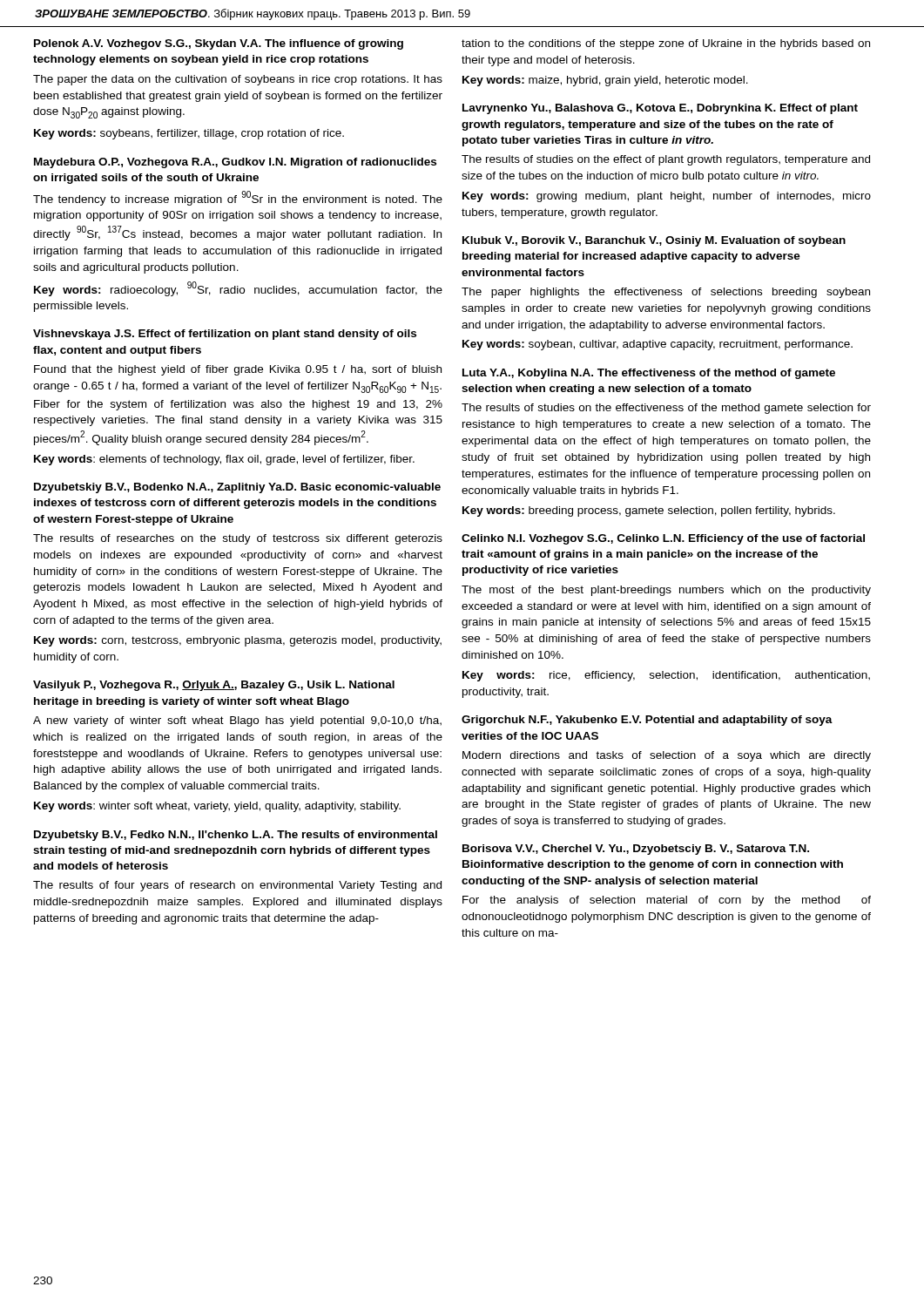This screenshot has width=924, height=1307.
Task: Click on the region starting "The results of four years of"
Action: point(238,902)
